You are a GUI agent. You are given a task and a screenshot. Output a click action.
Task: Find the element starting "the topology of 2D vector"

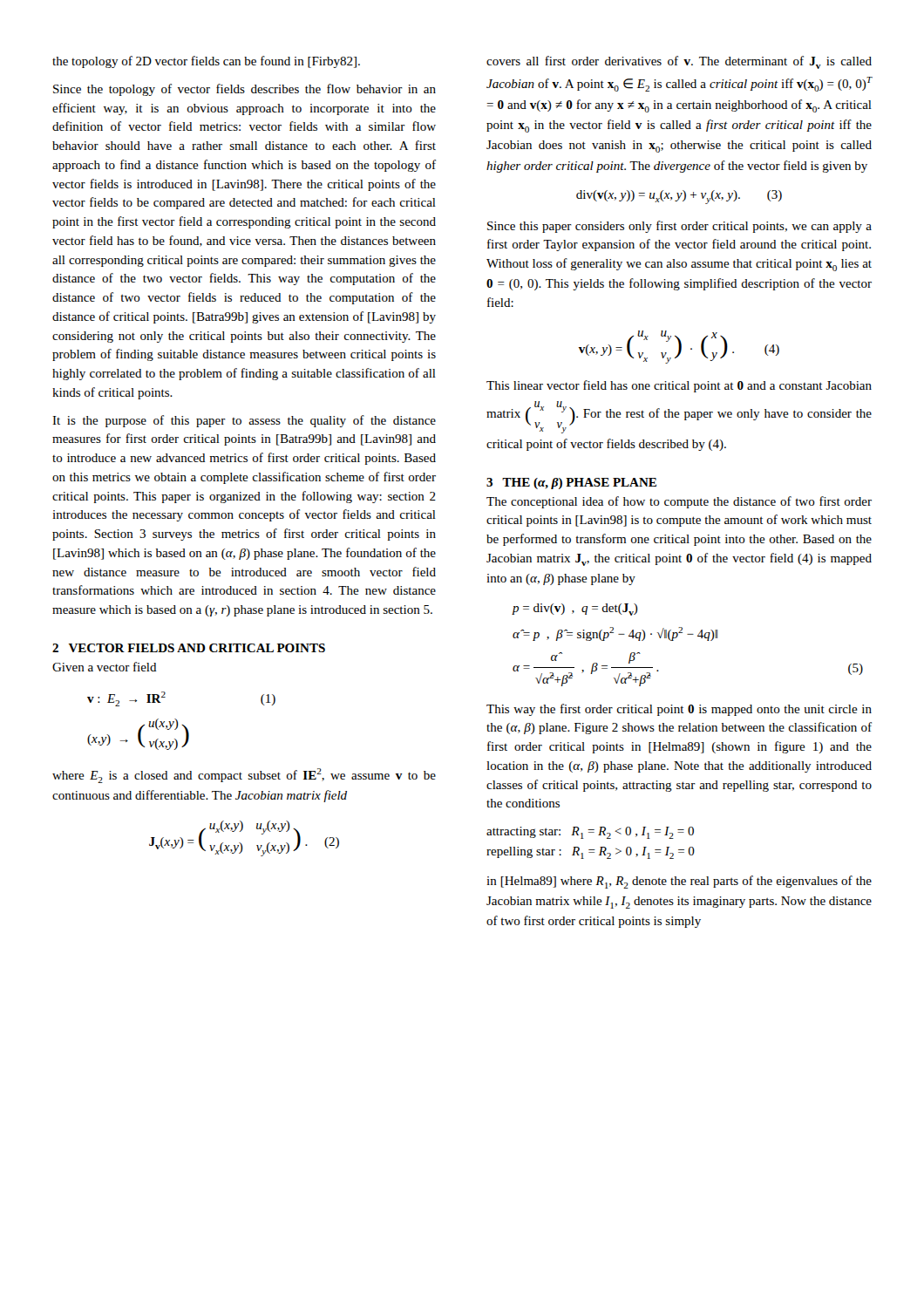pyautogui.click(x=244, y=62)
